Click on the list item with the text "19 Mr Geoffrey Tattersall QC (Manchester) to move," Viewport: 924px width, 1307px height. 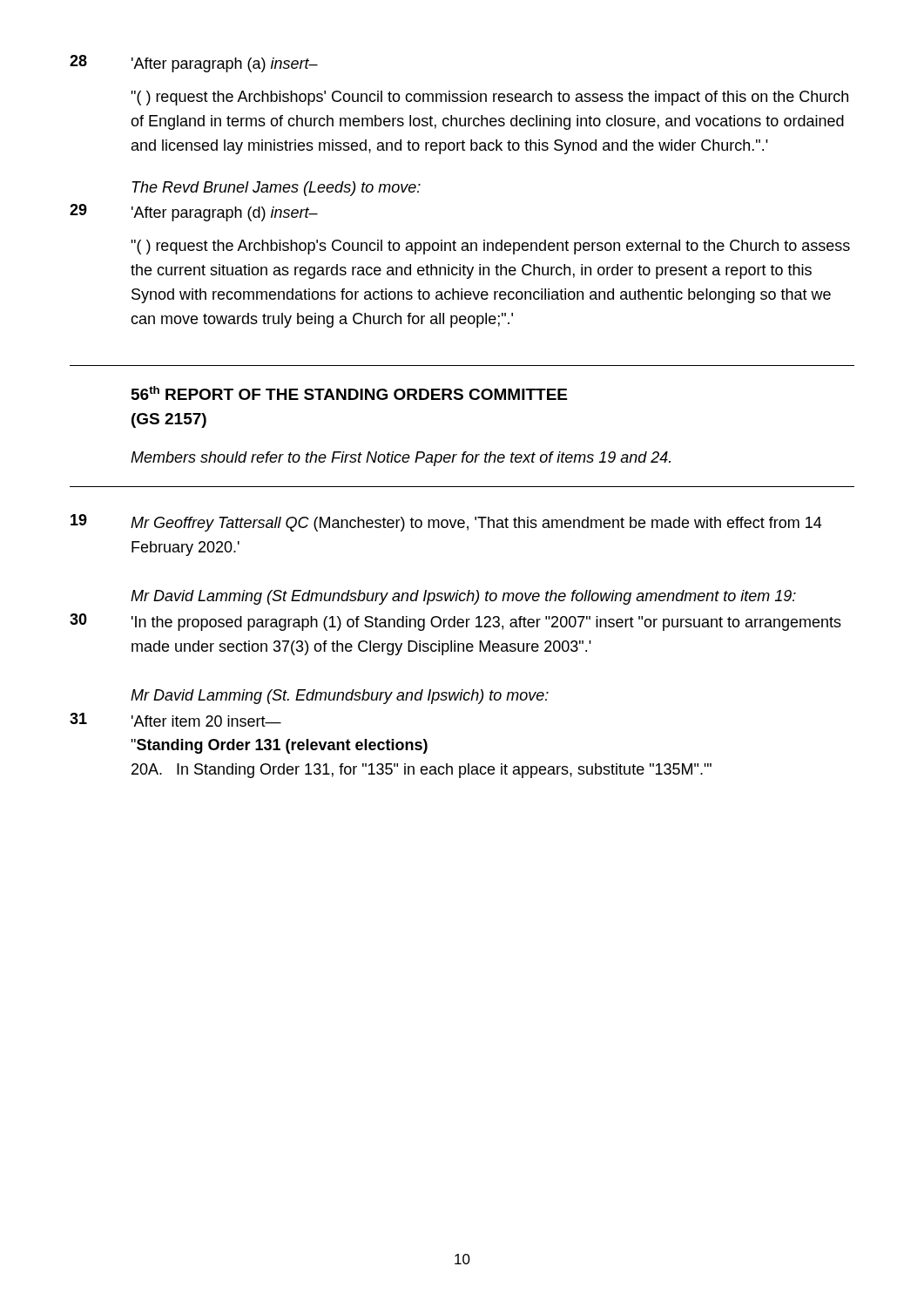point(462,540)
